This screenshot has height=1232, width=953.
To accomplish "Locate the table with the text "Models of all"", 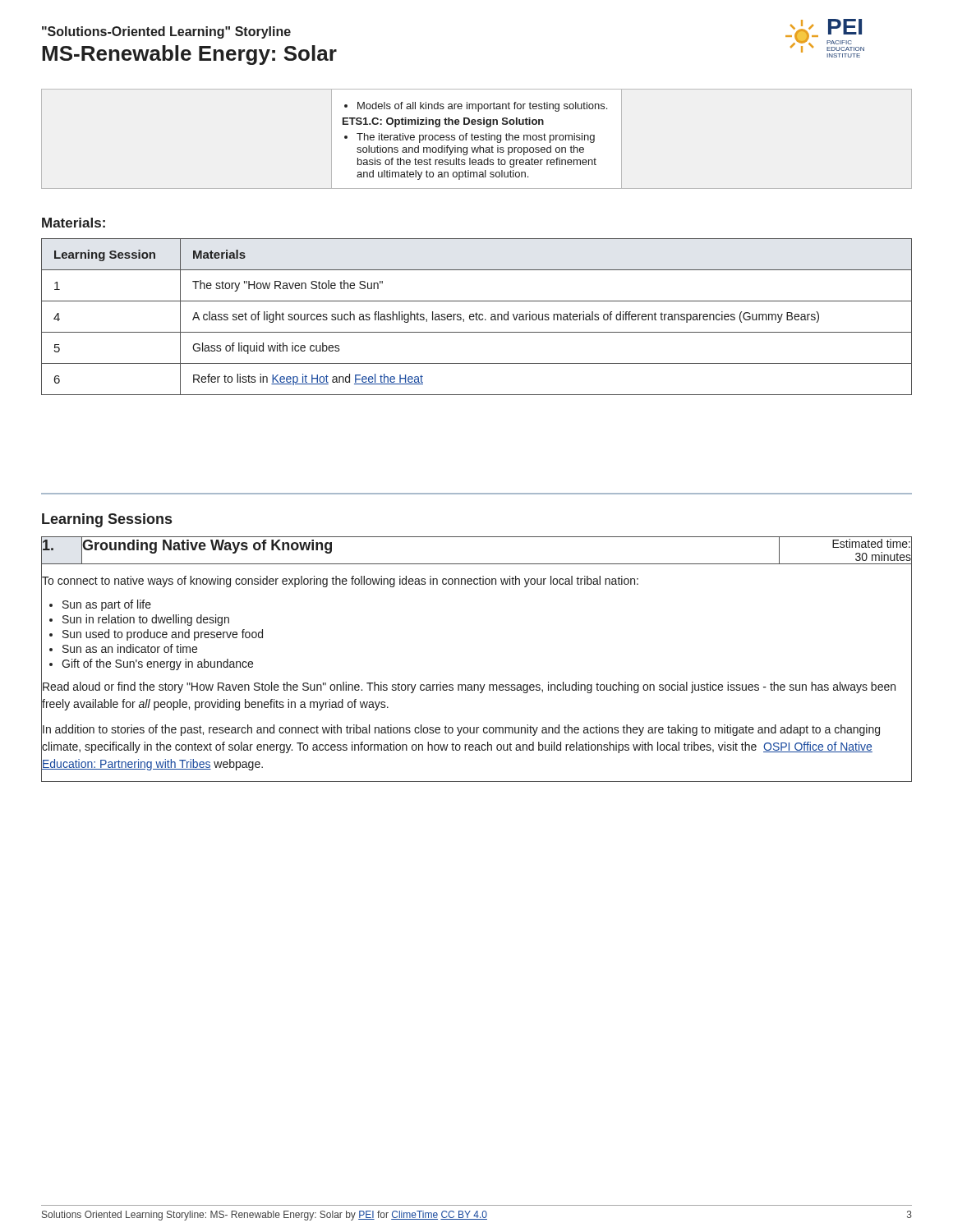I will click(476, 139).
